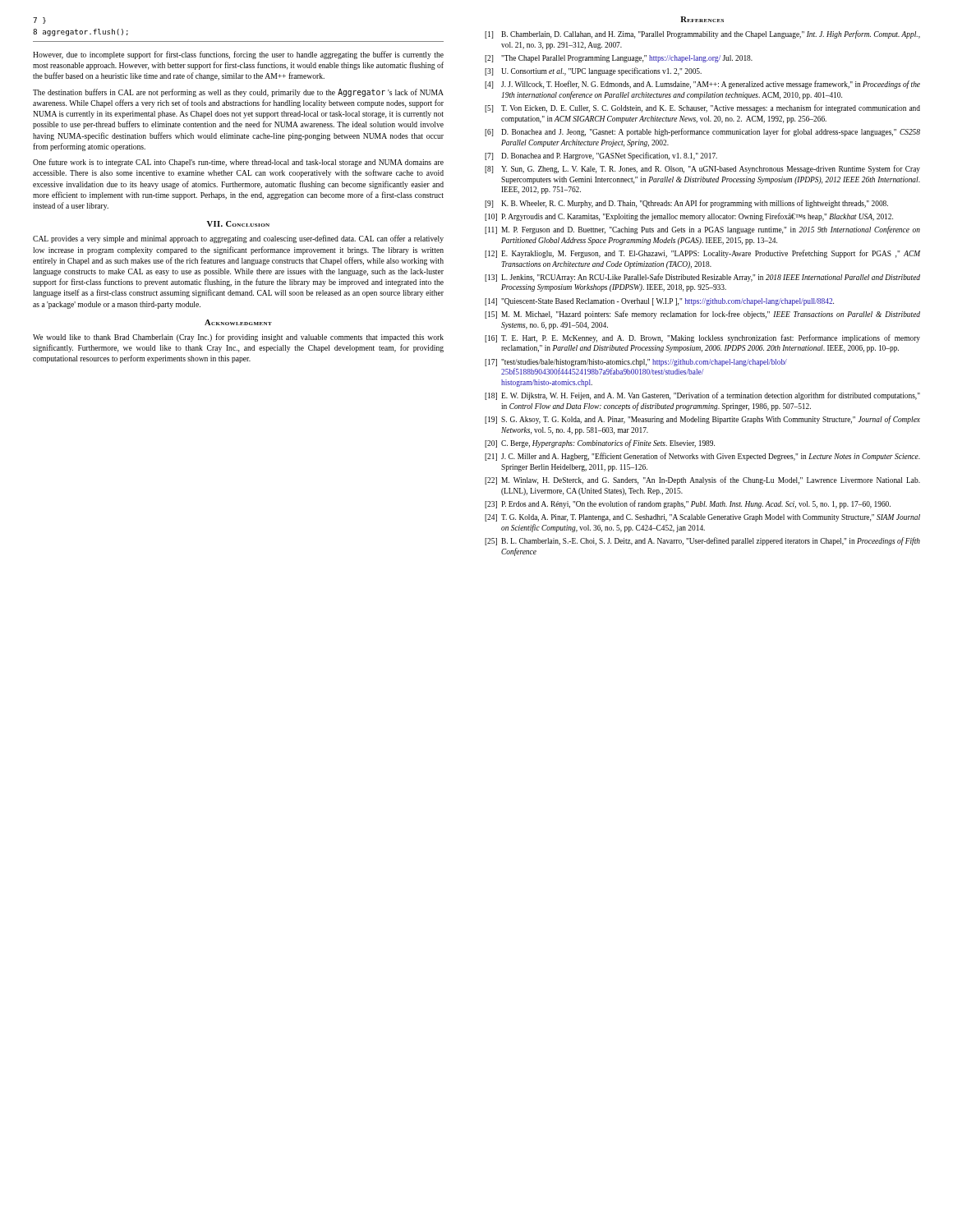
Task: Locate the block of text that opens with "[22] M. Winlaw, H. DeSterck, and"
Action: click(x=702, y=486)
